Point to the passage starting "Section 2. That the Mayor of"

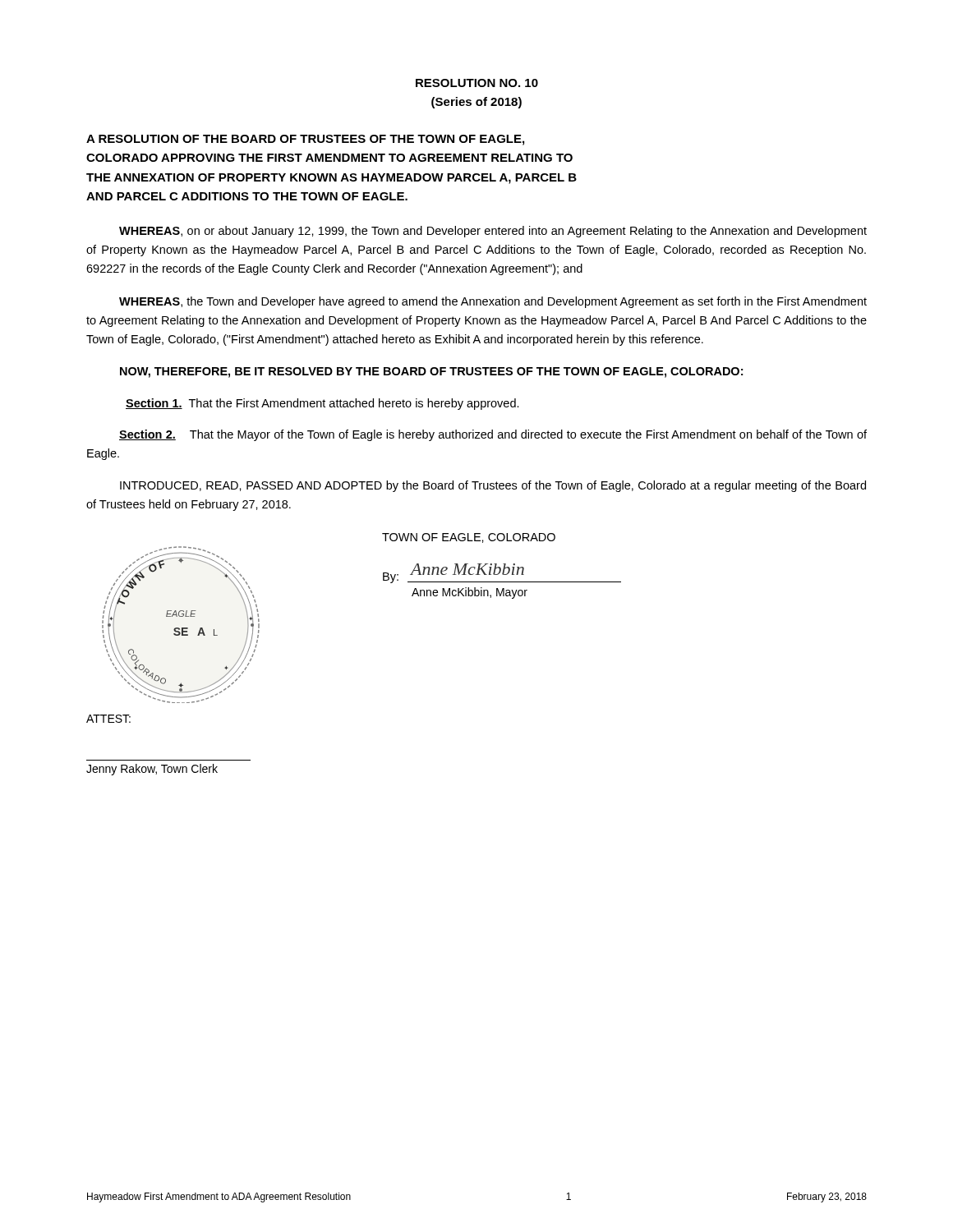pyautogui.click(x=476, y=444)
